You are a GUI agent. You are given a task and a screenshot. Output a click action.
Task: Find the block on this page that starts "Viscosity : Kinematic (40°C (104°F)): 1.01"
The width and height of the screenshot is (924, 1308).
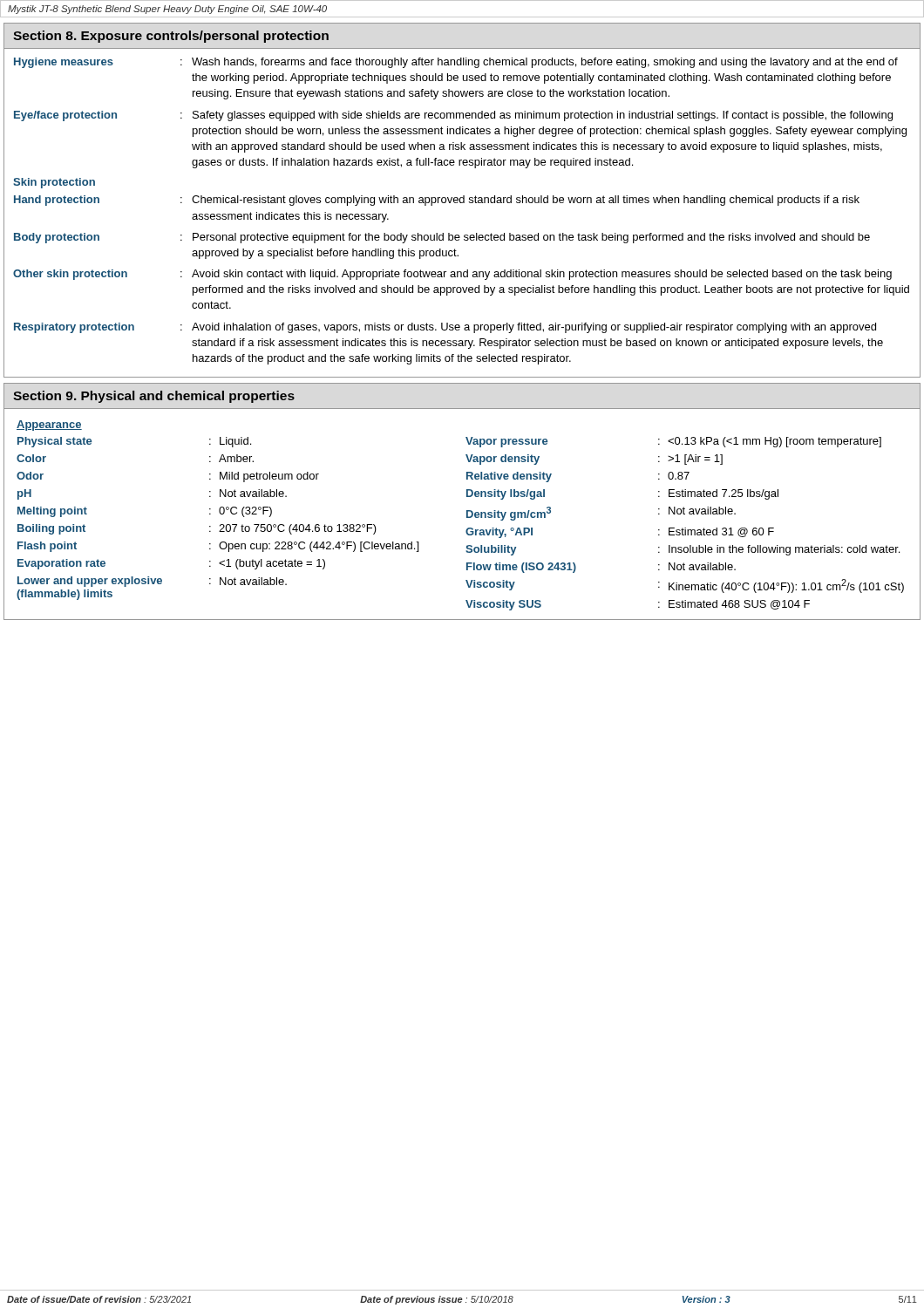[686, 585]
